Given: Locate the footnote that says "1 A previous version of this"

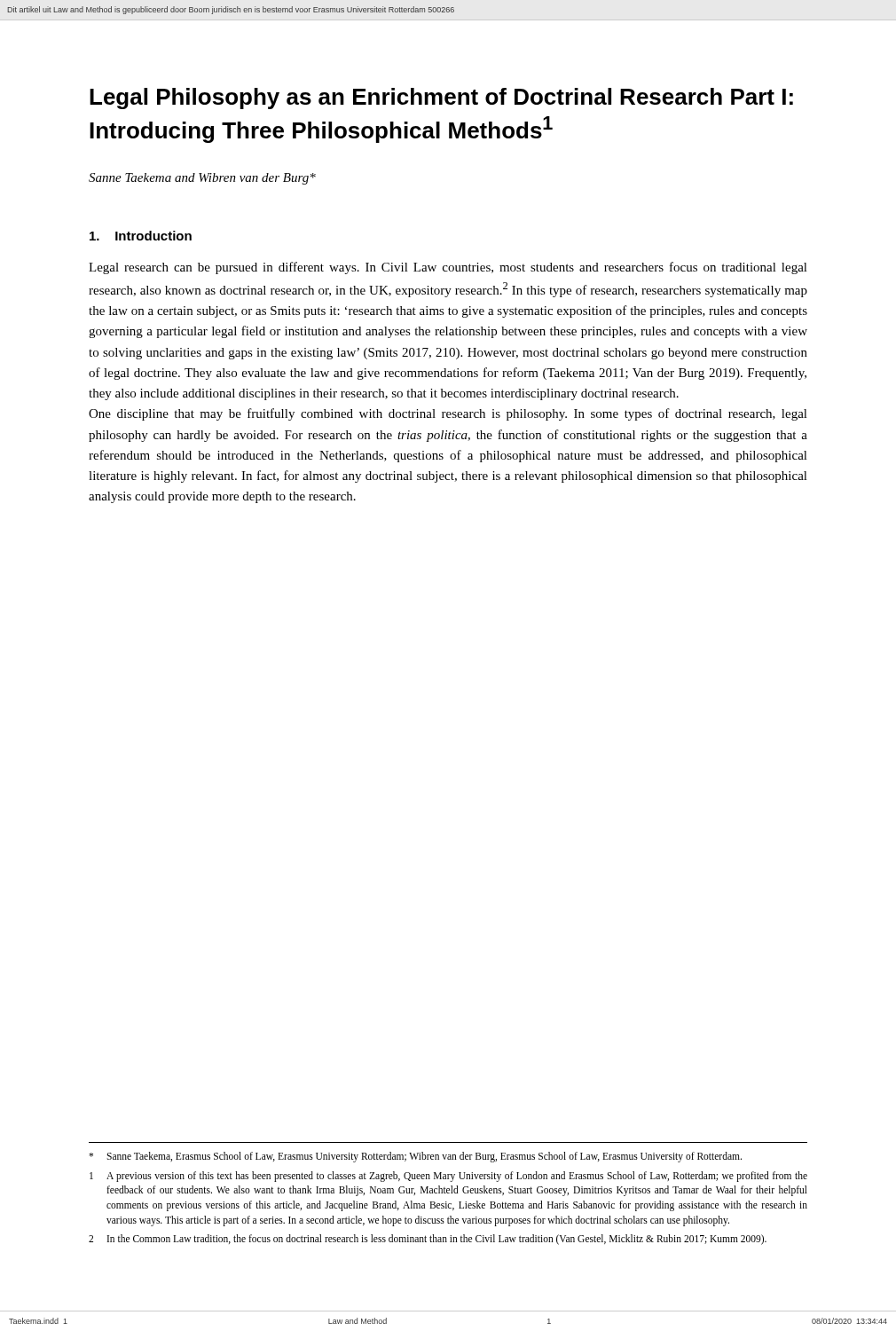Looking at the screenshot, I should click(x=448, y=1198).
